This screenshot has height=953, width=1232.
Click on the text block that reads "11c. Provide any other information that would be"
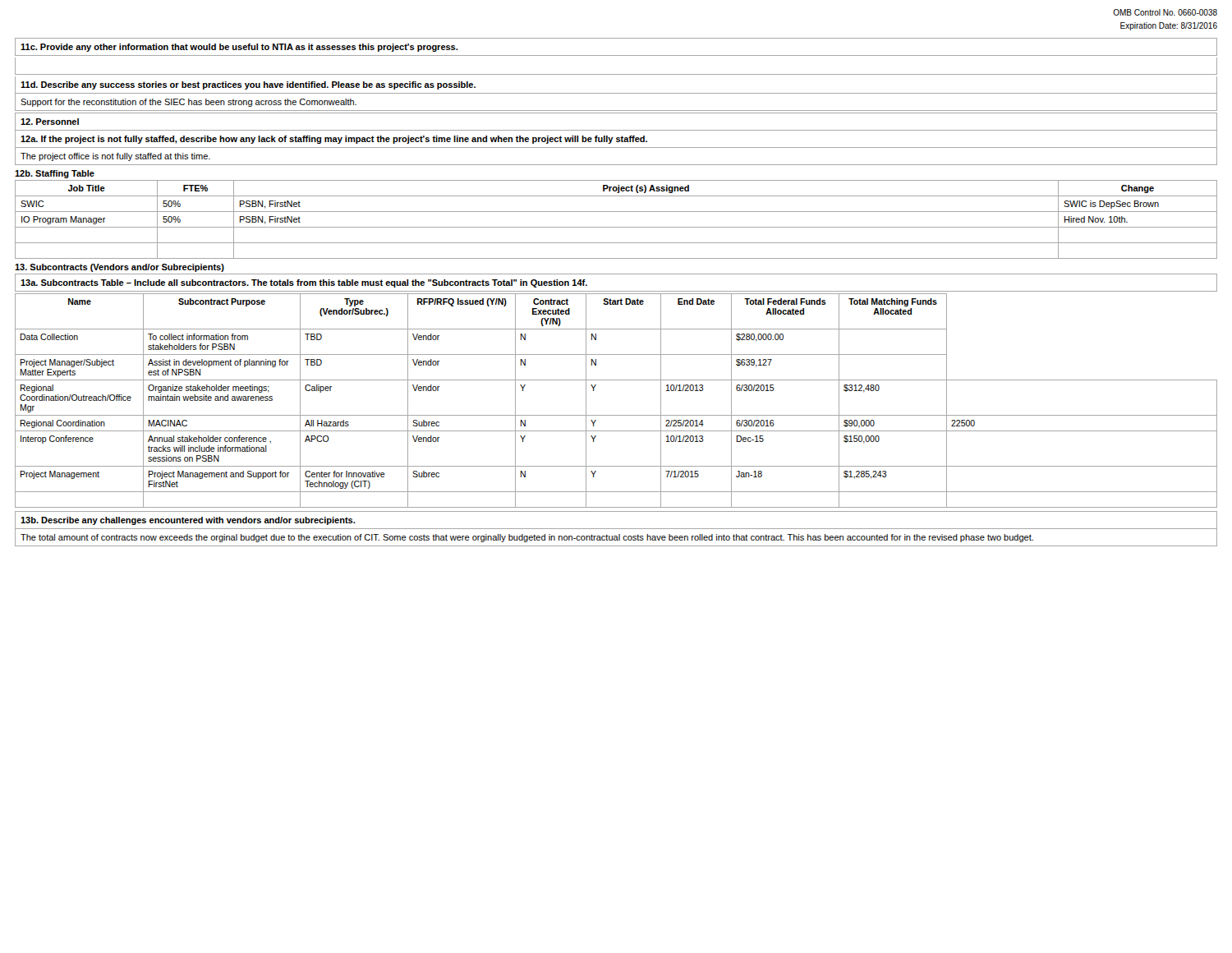coord(239,47)
